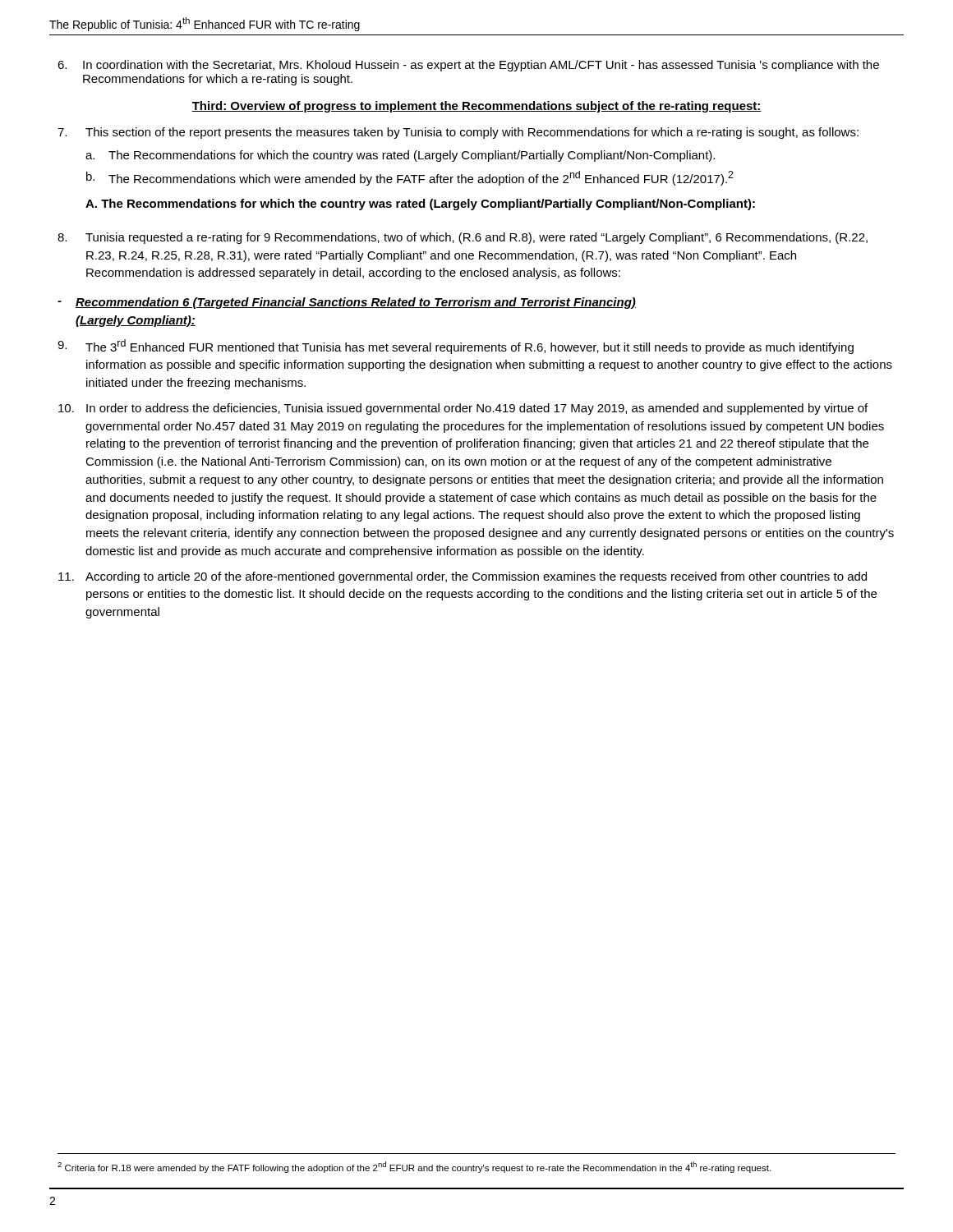Navigate to the element starting "11. According to"

click(476, 594)
